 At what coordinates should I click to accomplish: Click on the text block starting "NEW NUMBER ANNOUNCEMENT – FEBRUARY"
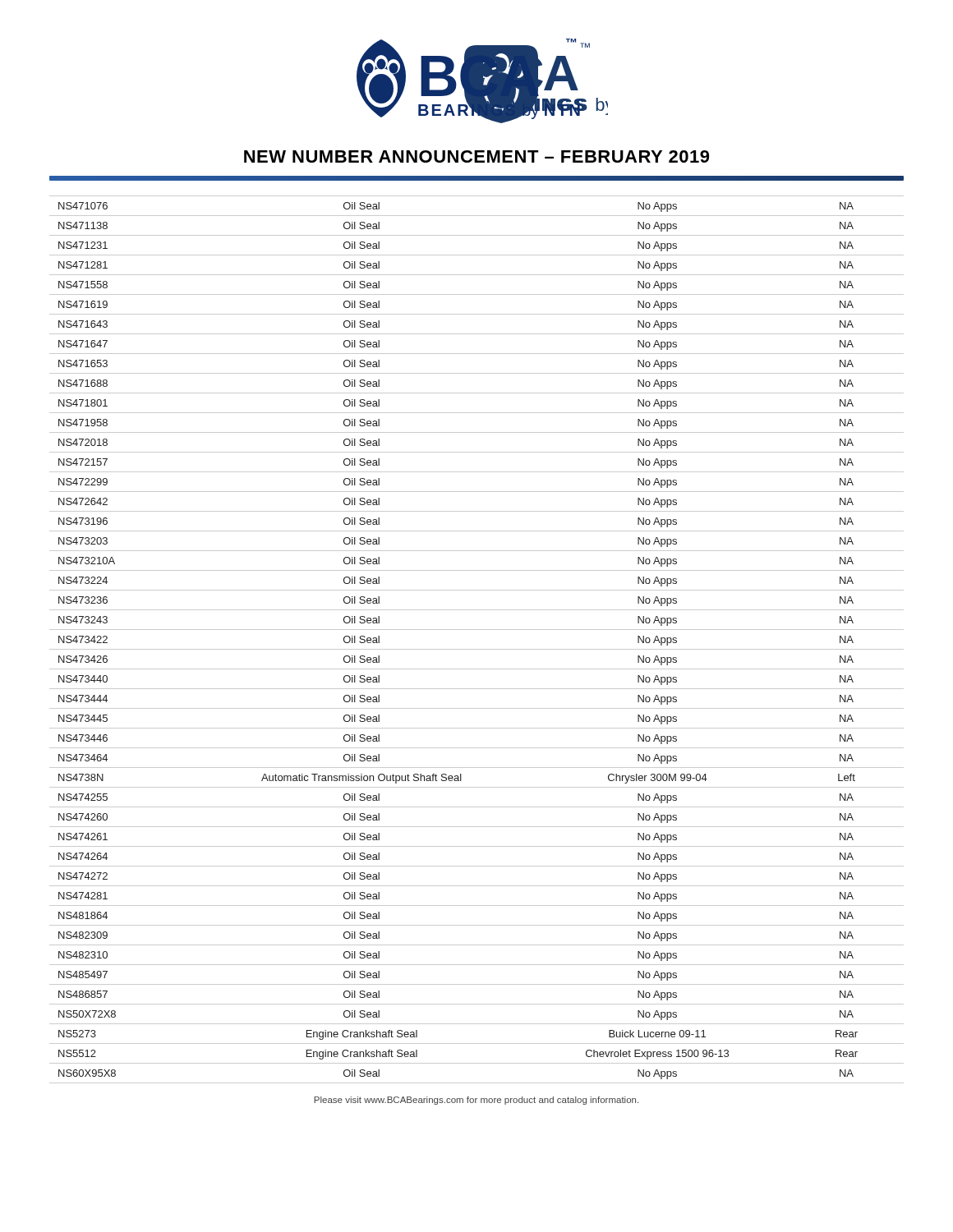[x=476, y=156]
